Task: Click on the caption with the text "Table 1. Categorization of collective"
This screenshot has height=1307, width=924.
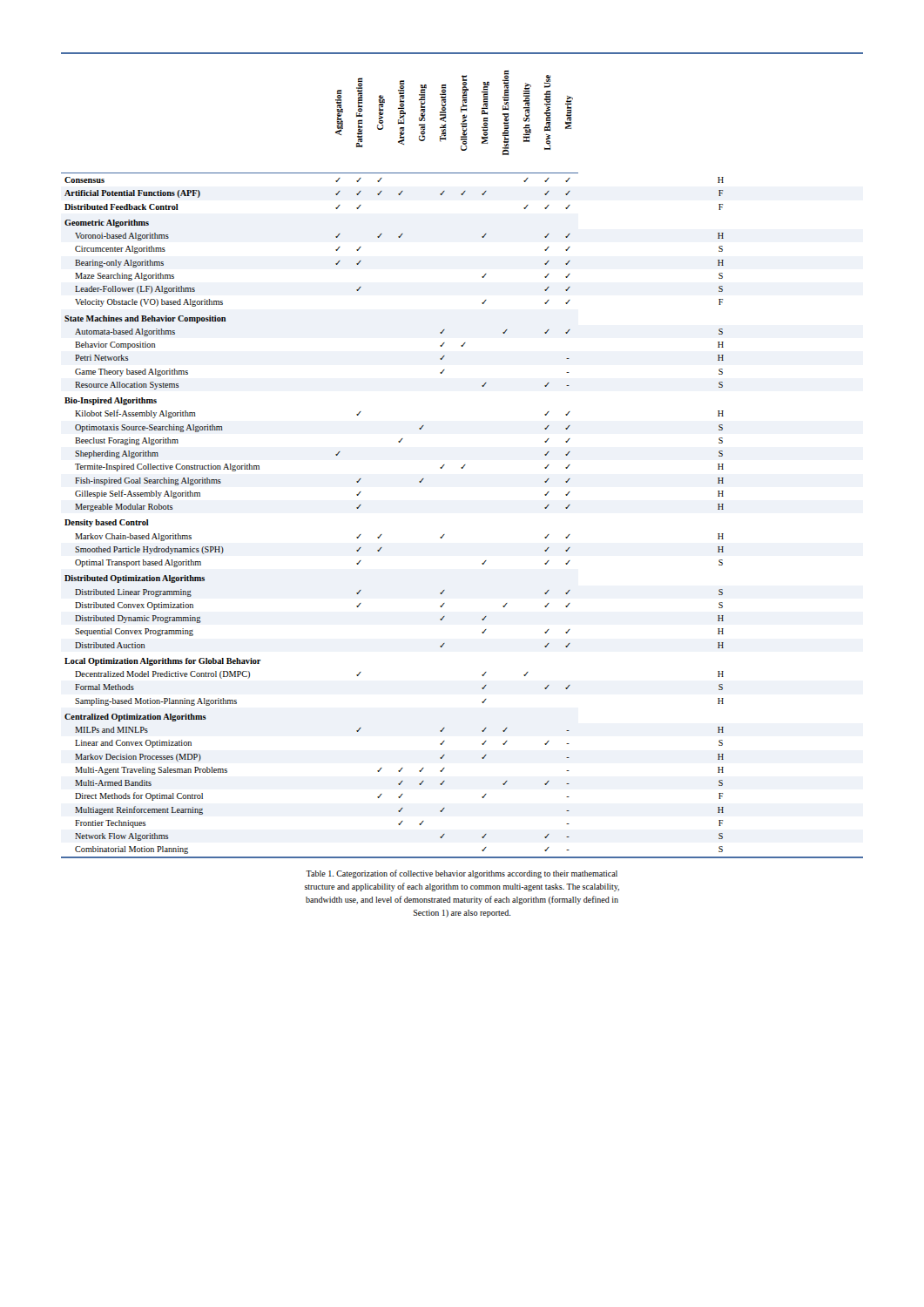Action: [x=462, y=893]
